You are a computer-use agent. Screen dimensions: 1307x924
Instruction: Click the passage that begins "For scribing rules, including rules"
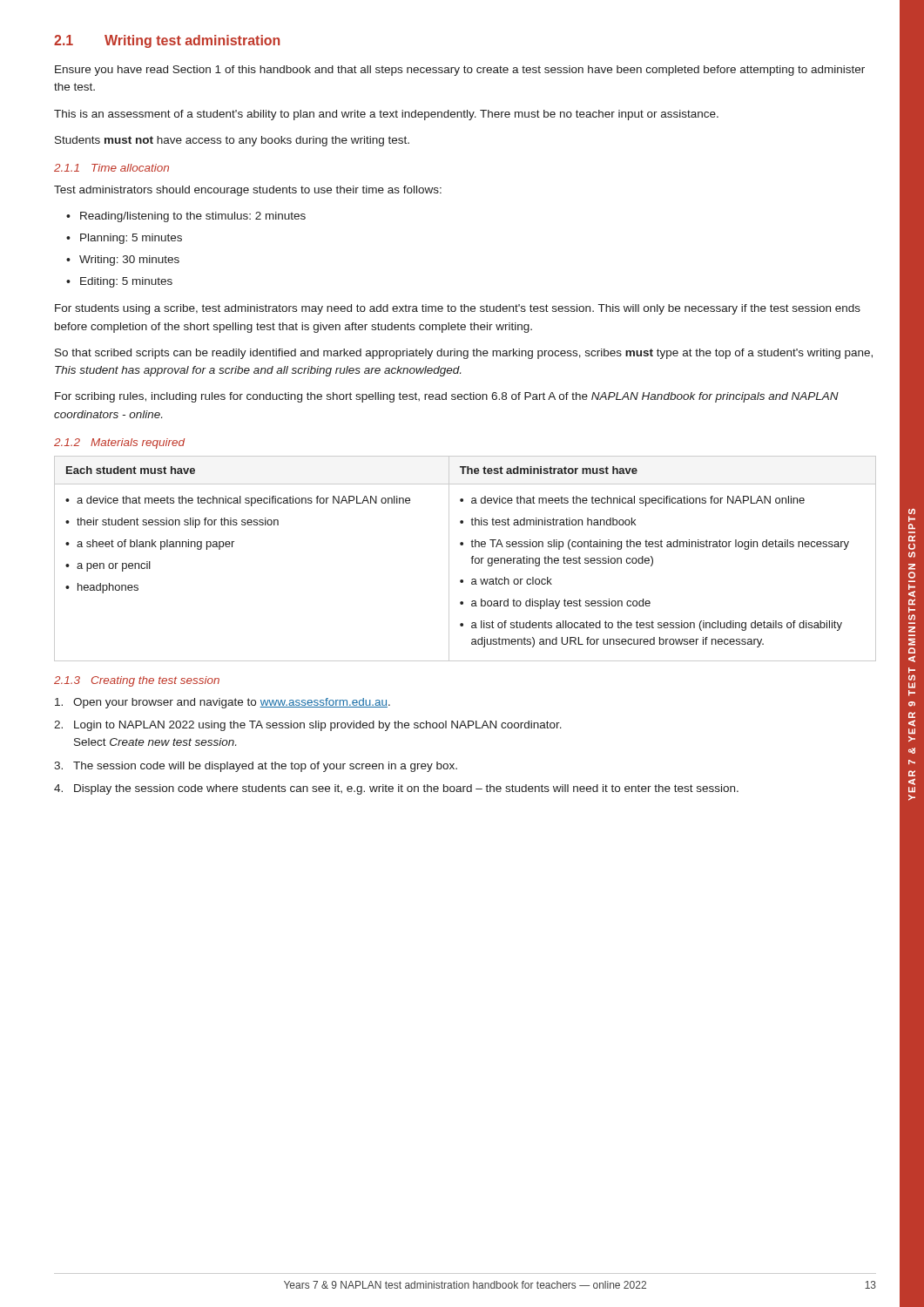point(465,406)
